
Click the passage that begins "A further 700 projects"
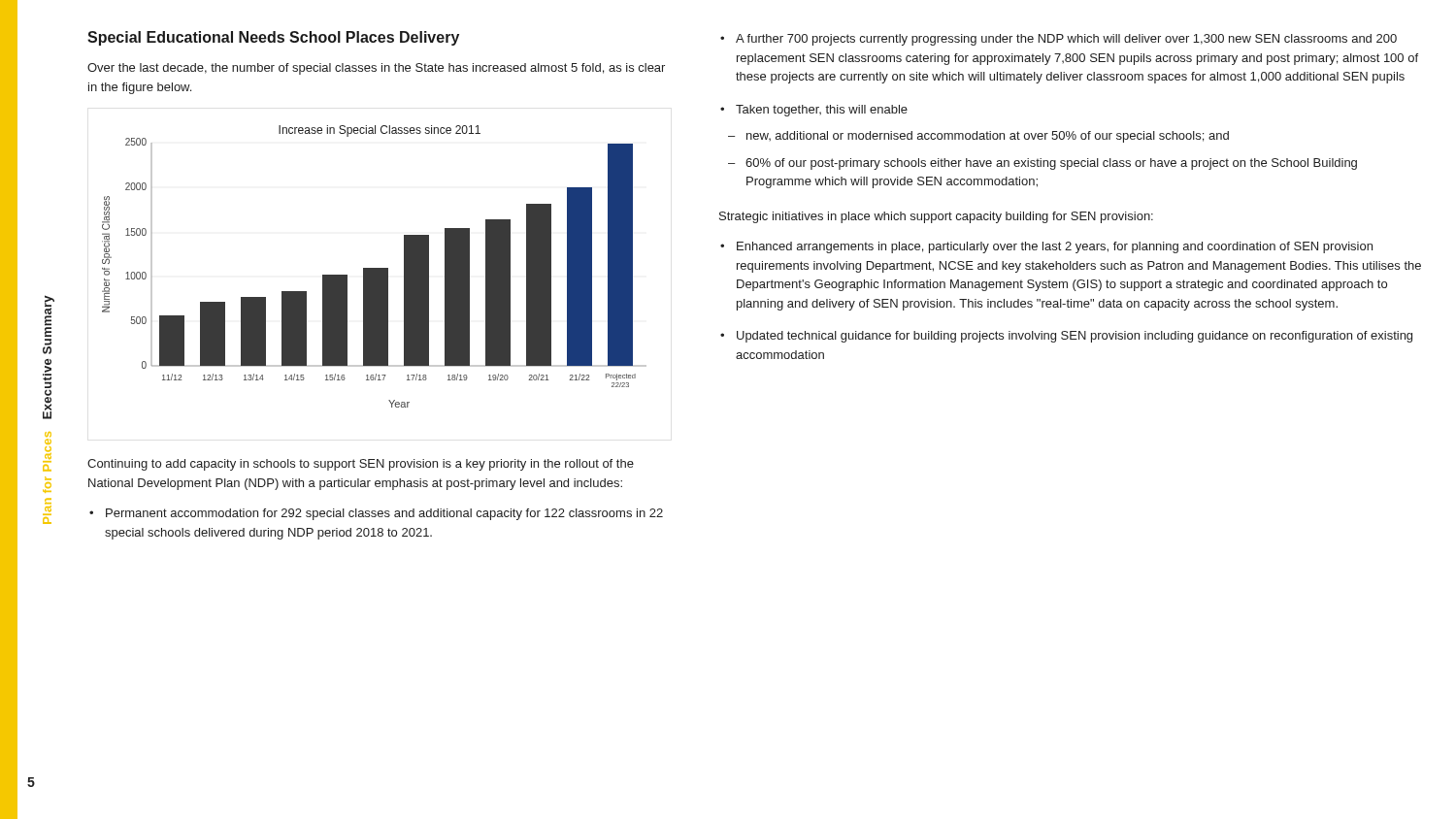[x=1077, y=57]
